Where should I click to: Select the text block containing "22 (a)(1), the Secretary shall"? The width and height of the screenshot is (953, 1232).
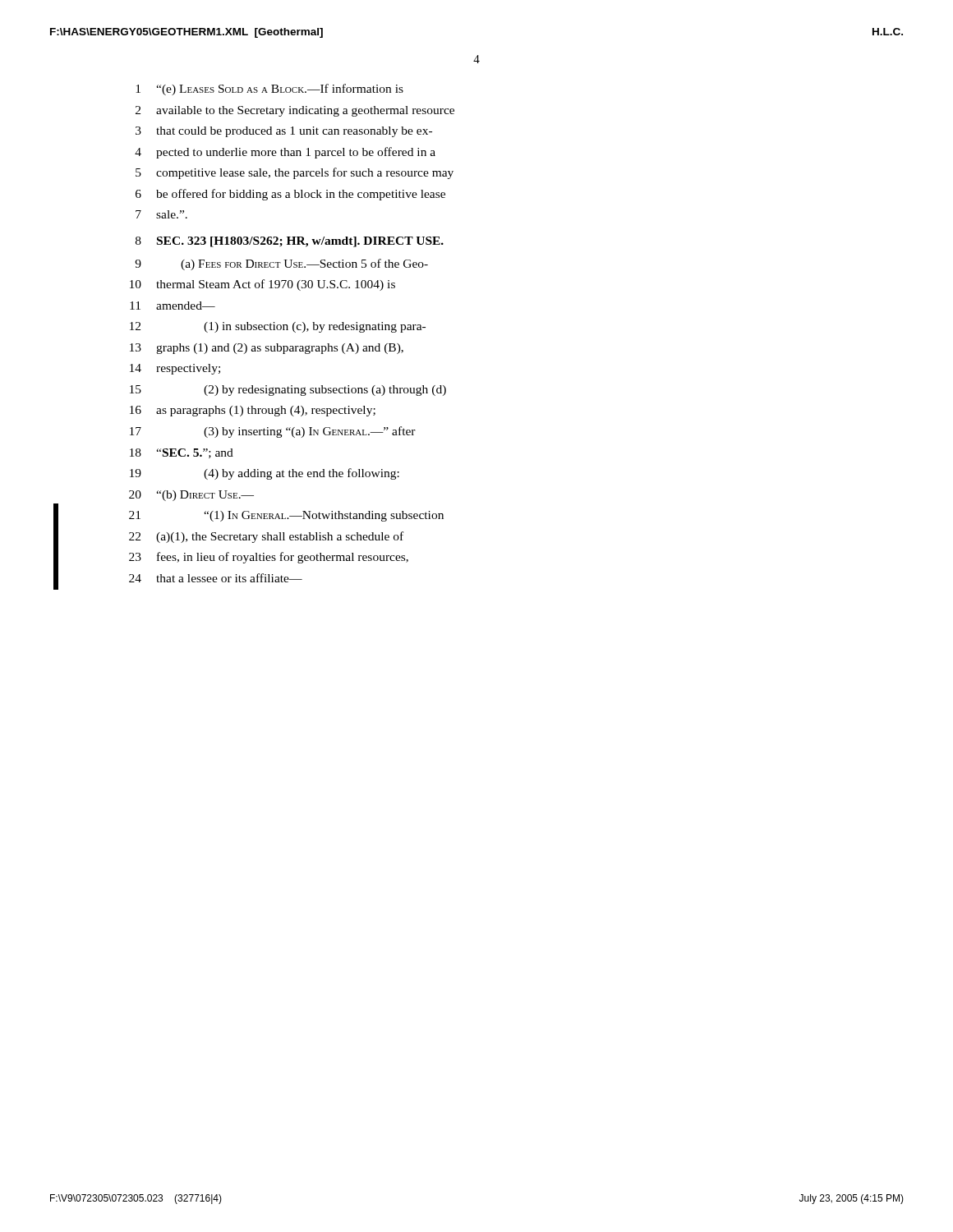(266, 537)
